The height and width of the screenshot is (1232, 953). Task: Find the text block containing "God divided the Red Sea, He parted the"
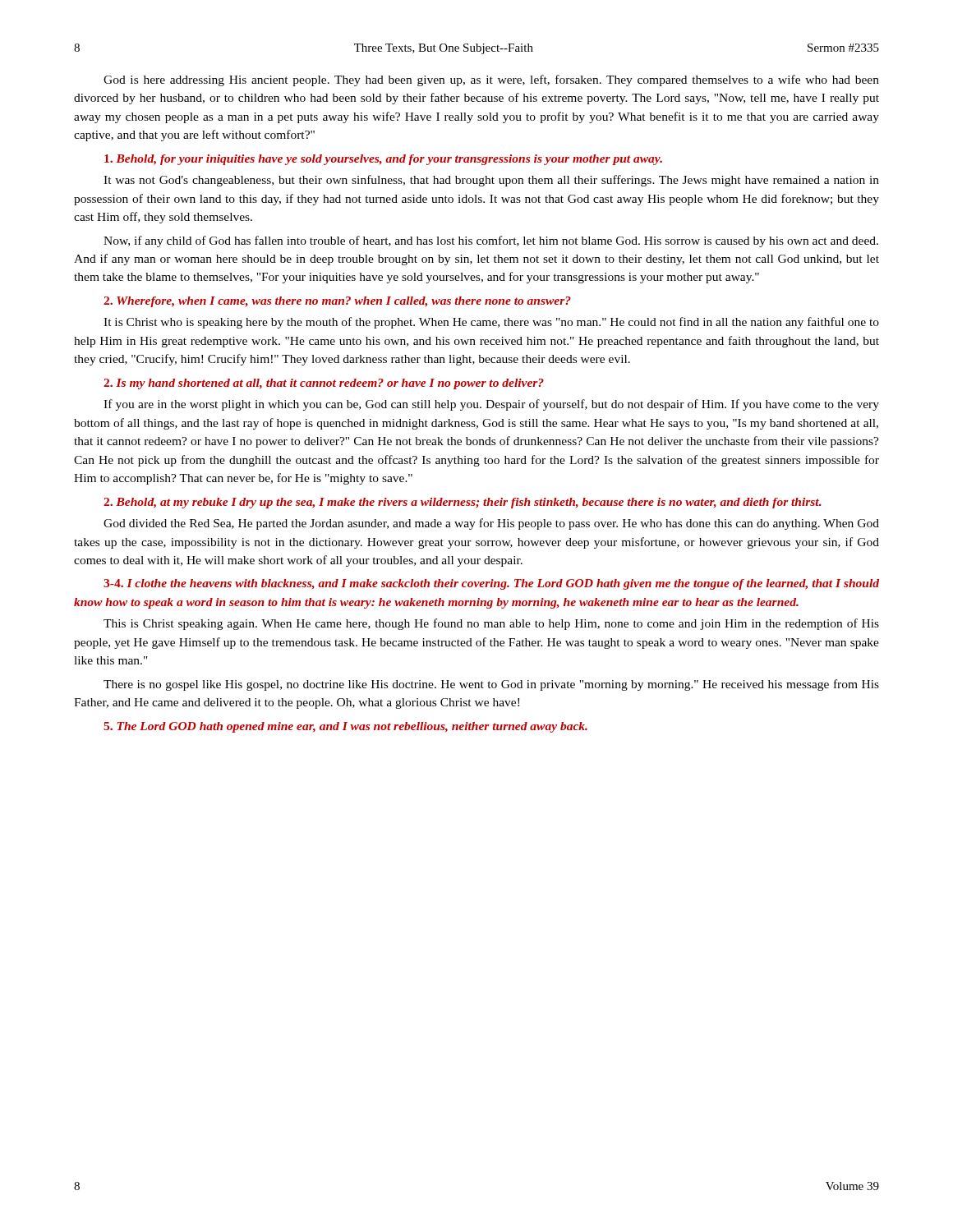(x=476, y=541)
